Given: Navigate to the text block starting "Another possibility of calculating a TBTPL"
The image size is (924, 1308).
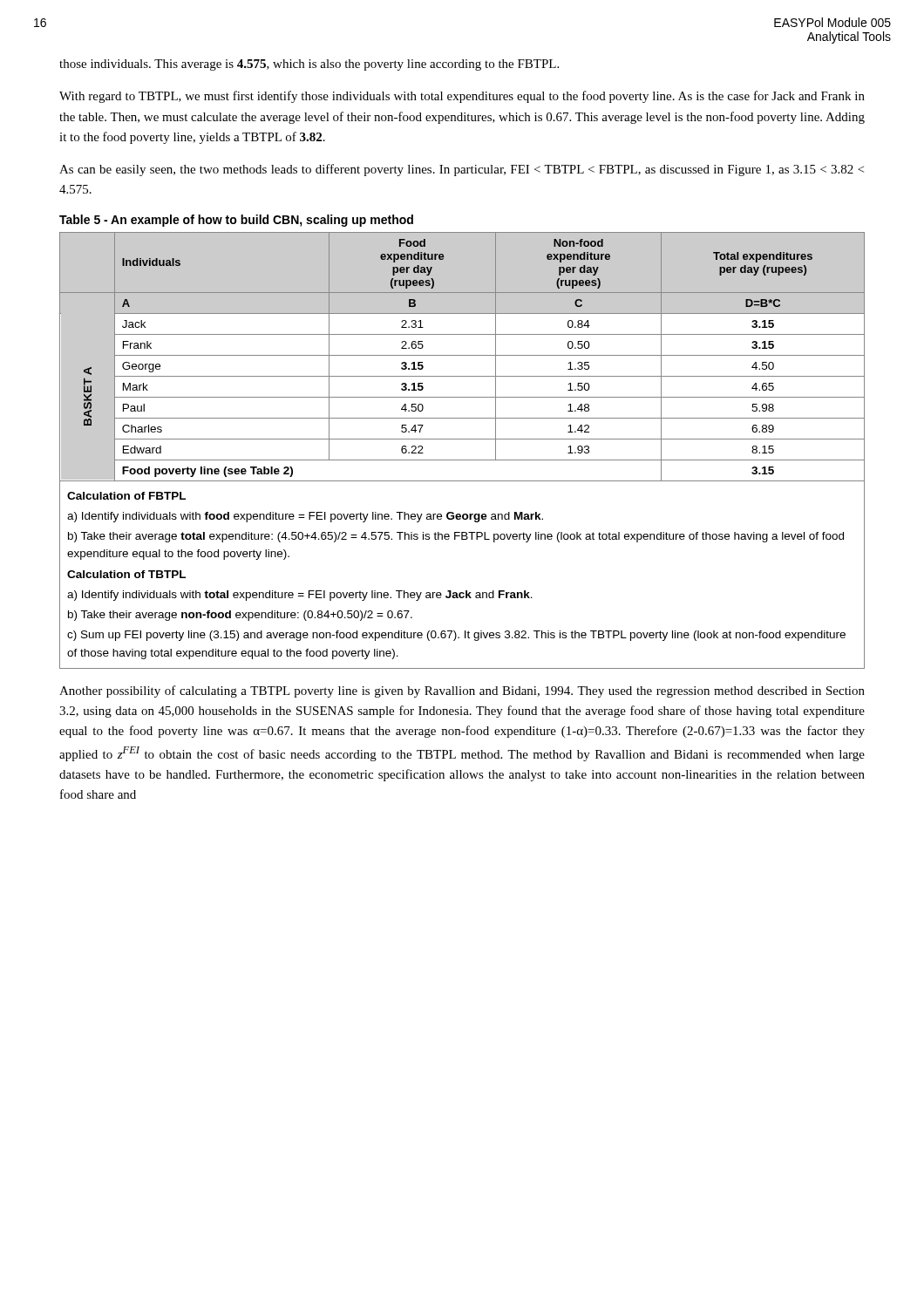Looking at the screenshot, I should tap(462, 742).
